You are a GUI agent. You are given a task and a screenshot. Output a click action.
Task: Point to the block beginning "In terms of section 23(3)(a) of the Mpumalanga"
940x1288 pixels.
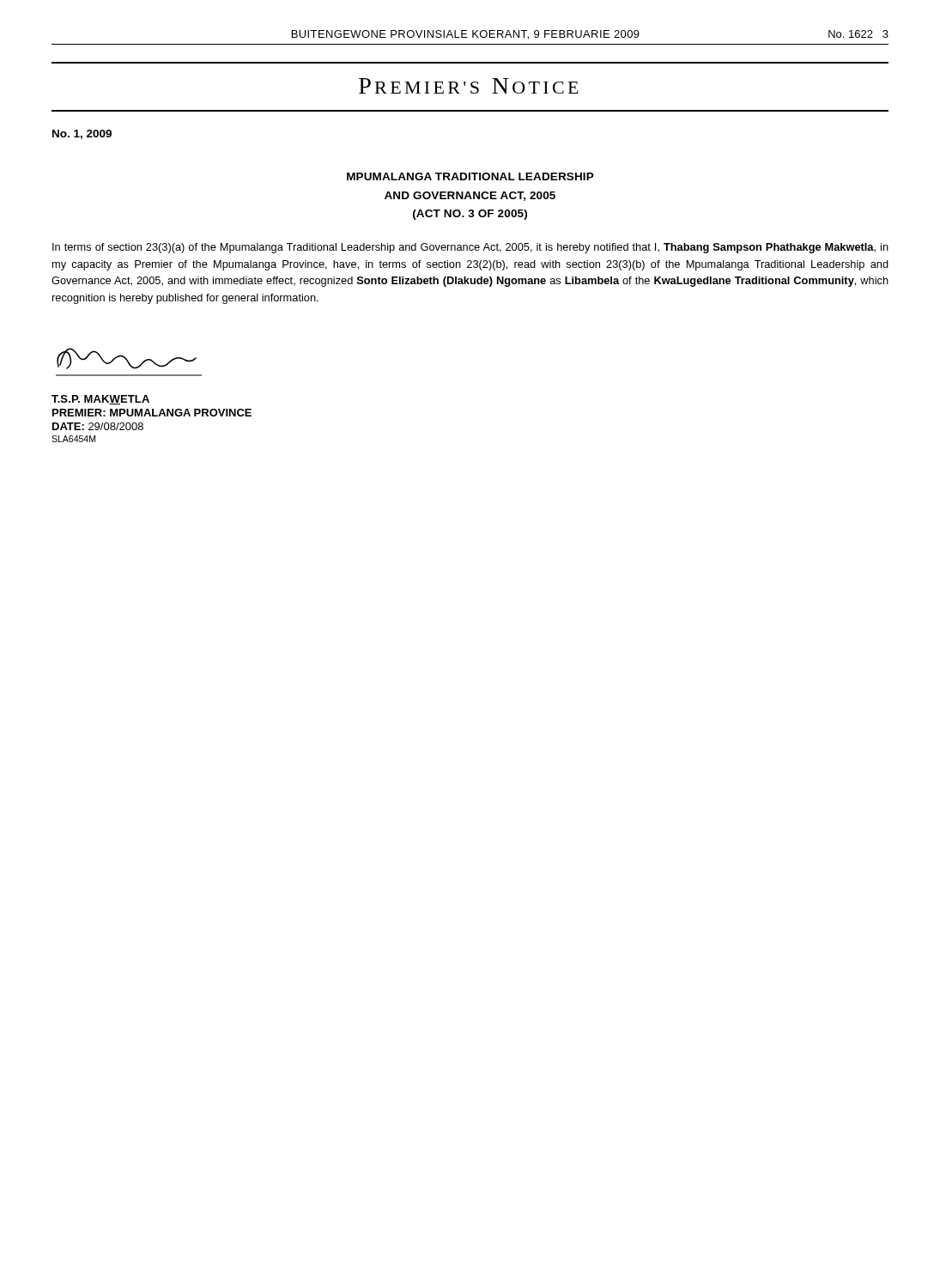(470, 272)
